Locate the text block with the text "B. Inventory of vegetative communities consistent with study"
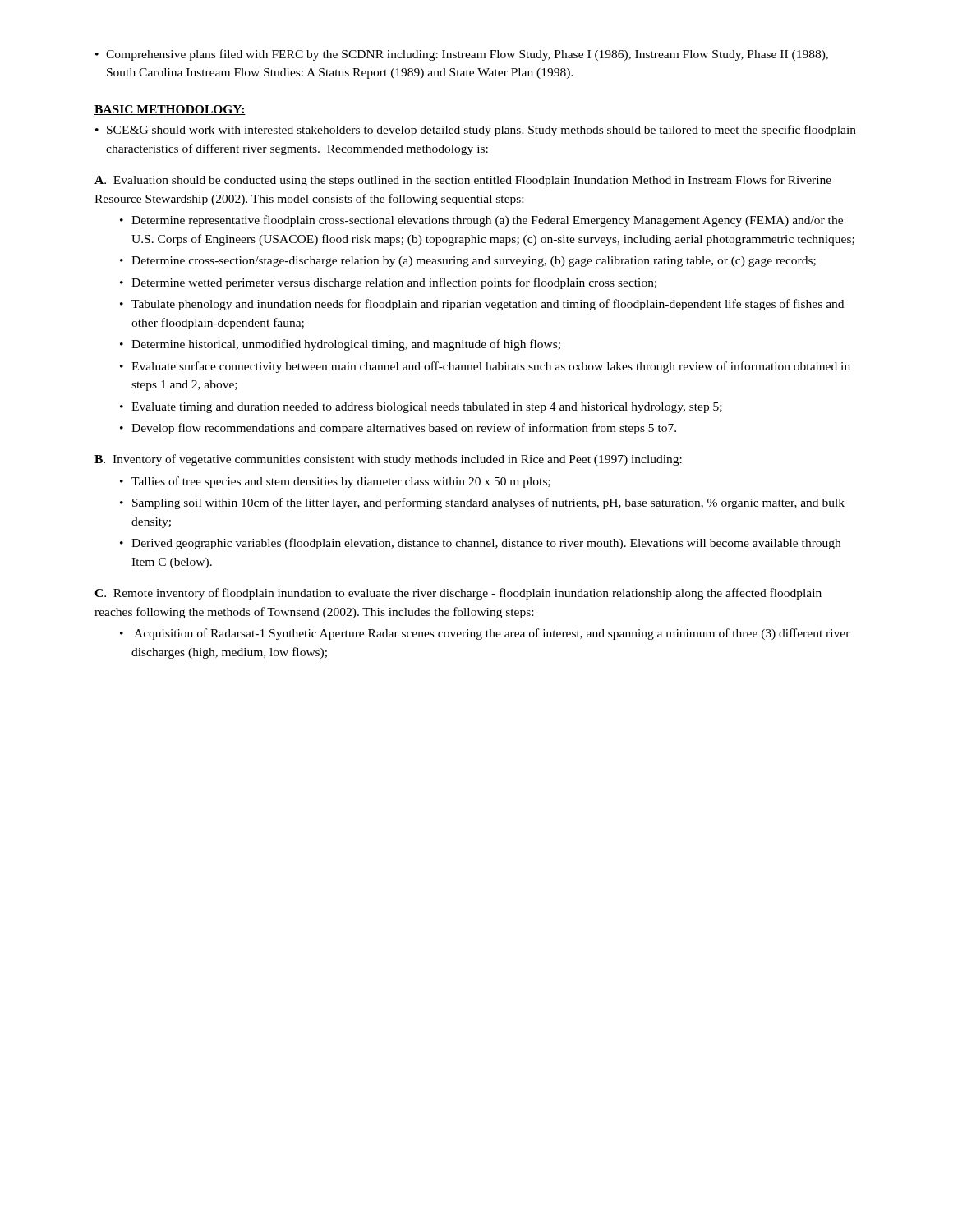 tap(389, 459)
